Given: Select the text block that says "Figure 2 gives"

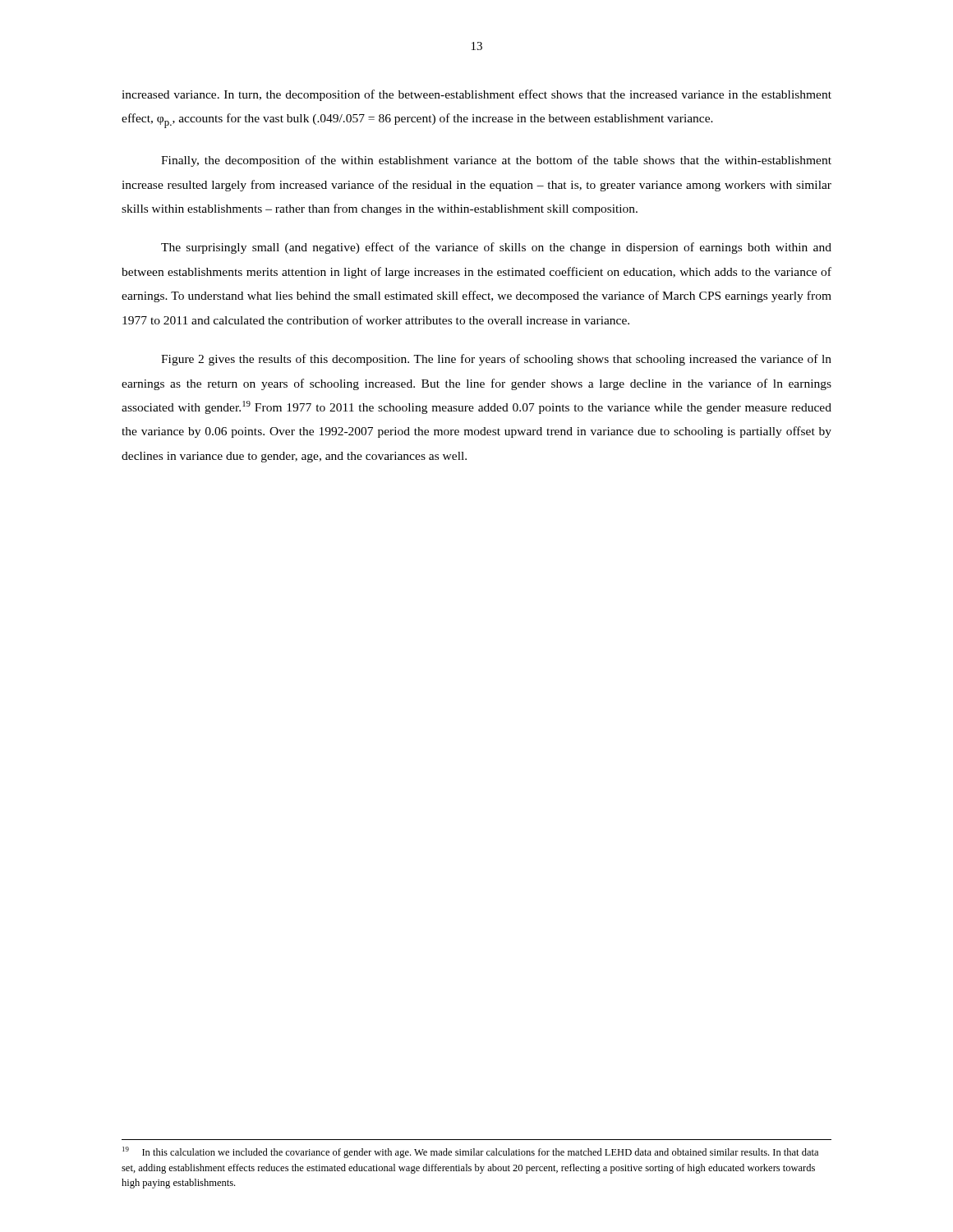Looking at the screenshot, I should click(476, 407).
